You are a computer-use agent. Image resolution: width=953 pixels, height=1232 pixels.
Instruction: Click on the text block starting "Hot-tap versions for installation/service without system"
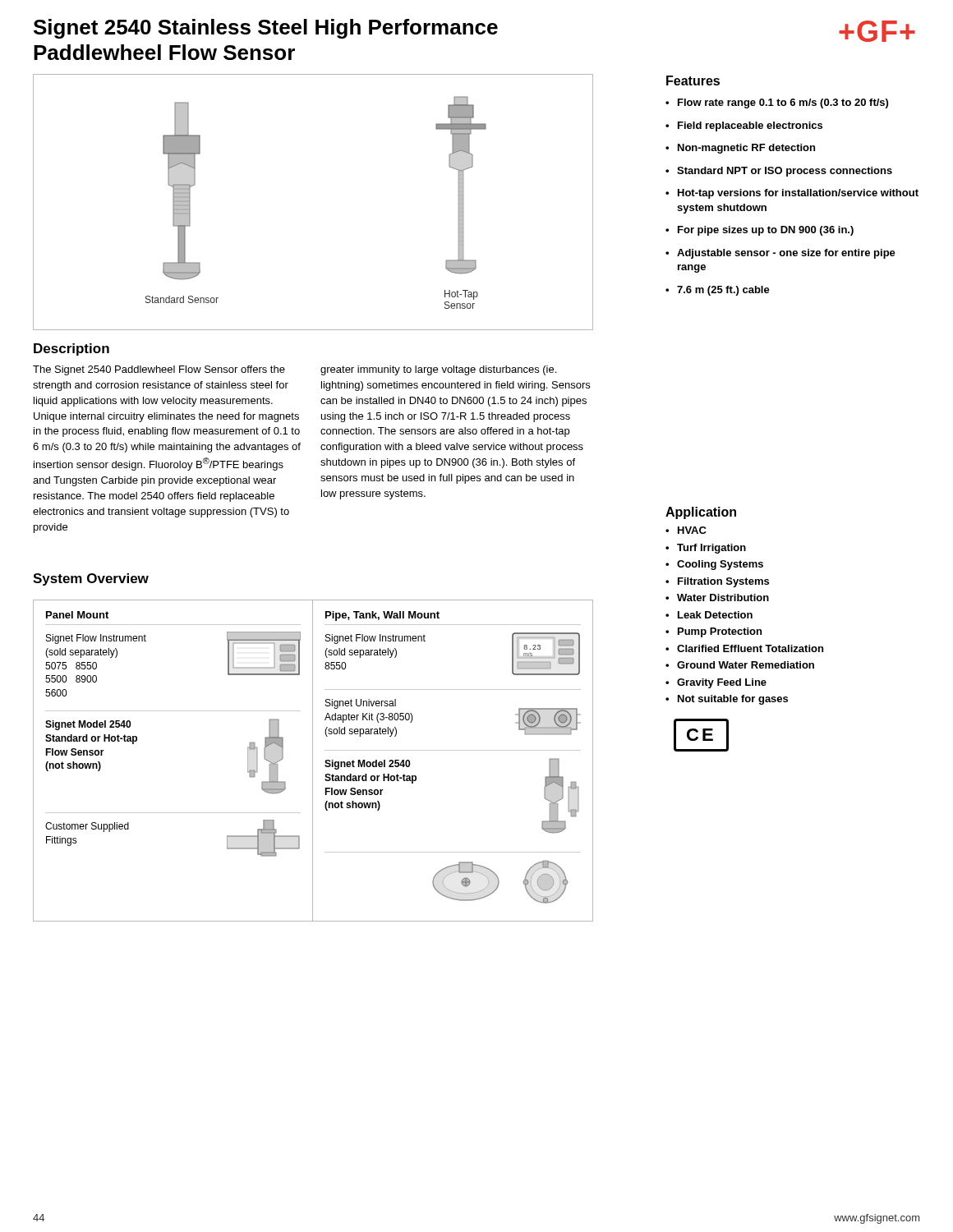[798, 200]
